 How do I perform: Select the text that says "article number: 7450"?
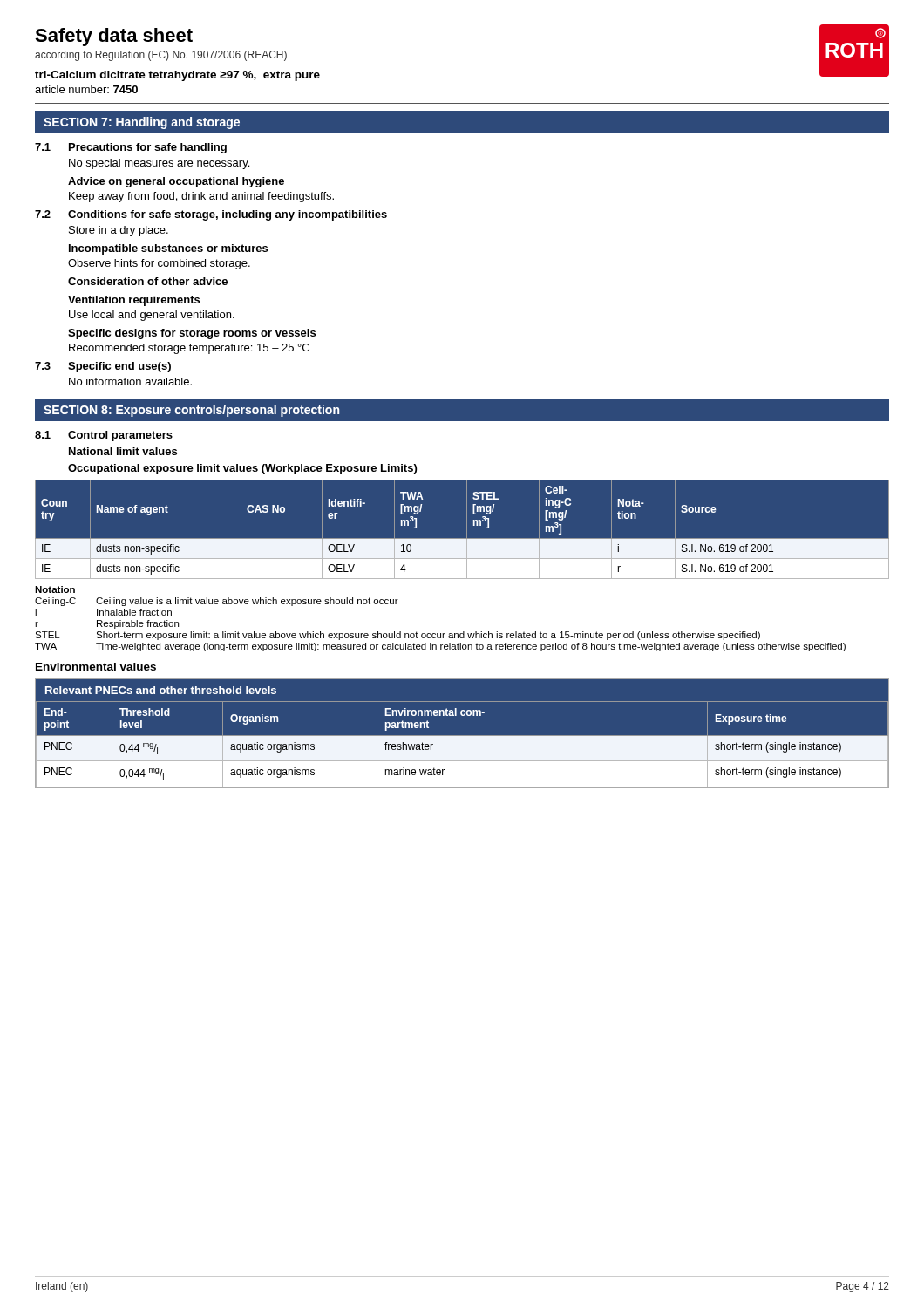86,89
